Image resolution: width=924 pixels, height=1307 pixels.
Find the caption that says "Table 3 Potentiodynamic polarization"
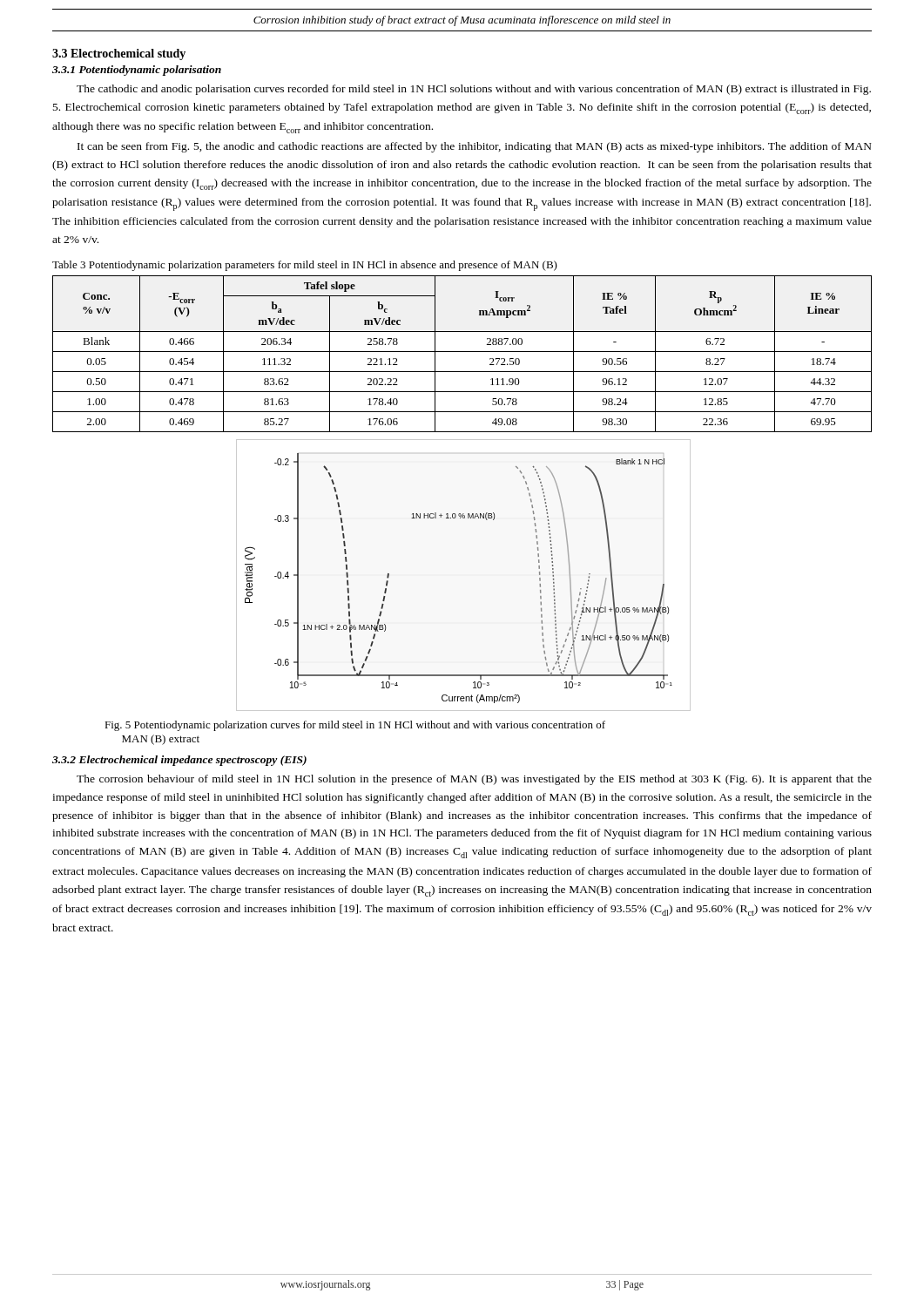[x=305, y=265]
